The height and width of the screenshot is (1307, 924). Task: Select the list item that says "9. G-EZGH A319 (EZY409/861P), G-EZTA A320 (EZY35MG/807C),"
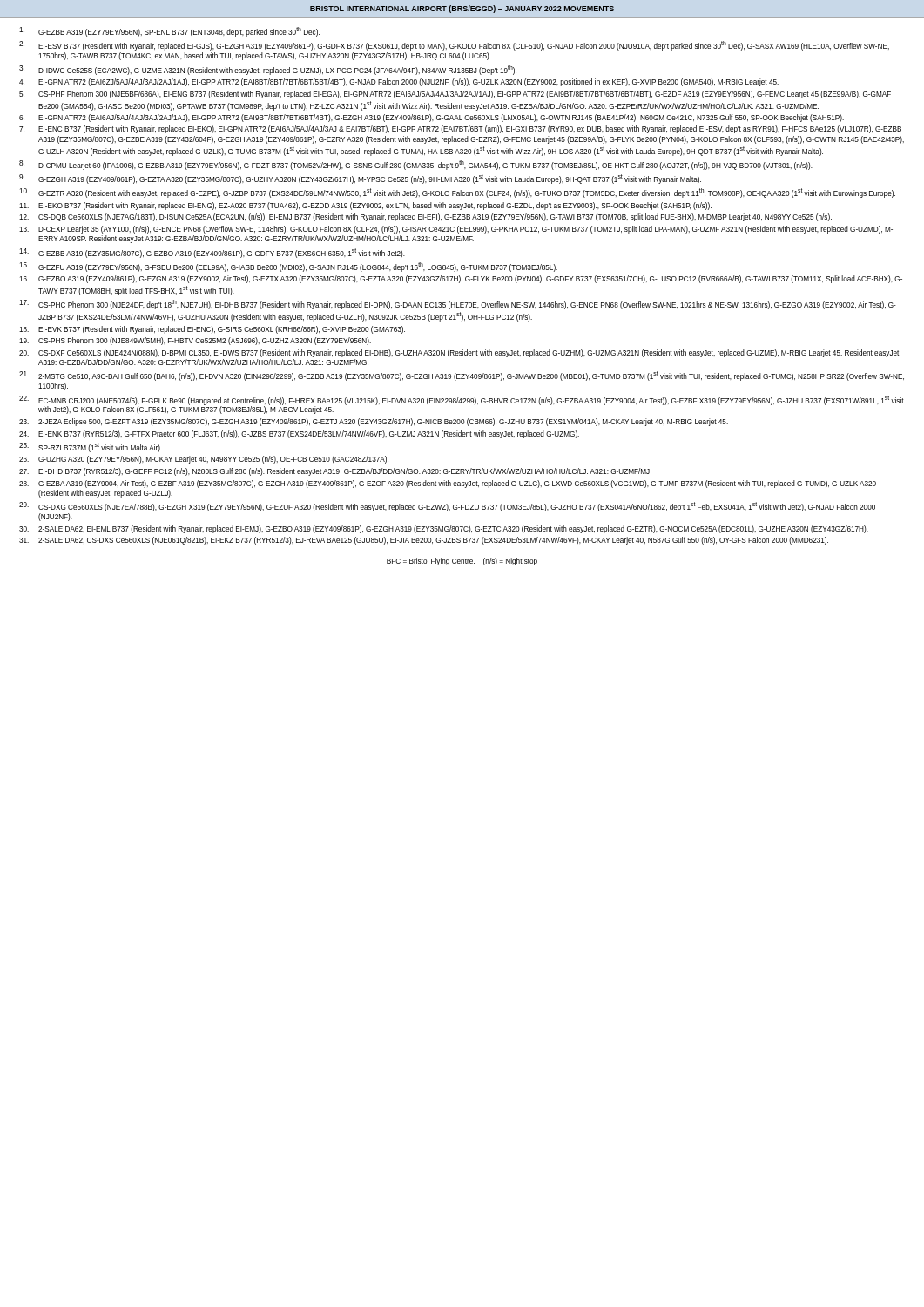click(x=462, y=179)
